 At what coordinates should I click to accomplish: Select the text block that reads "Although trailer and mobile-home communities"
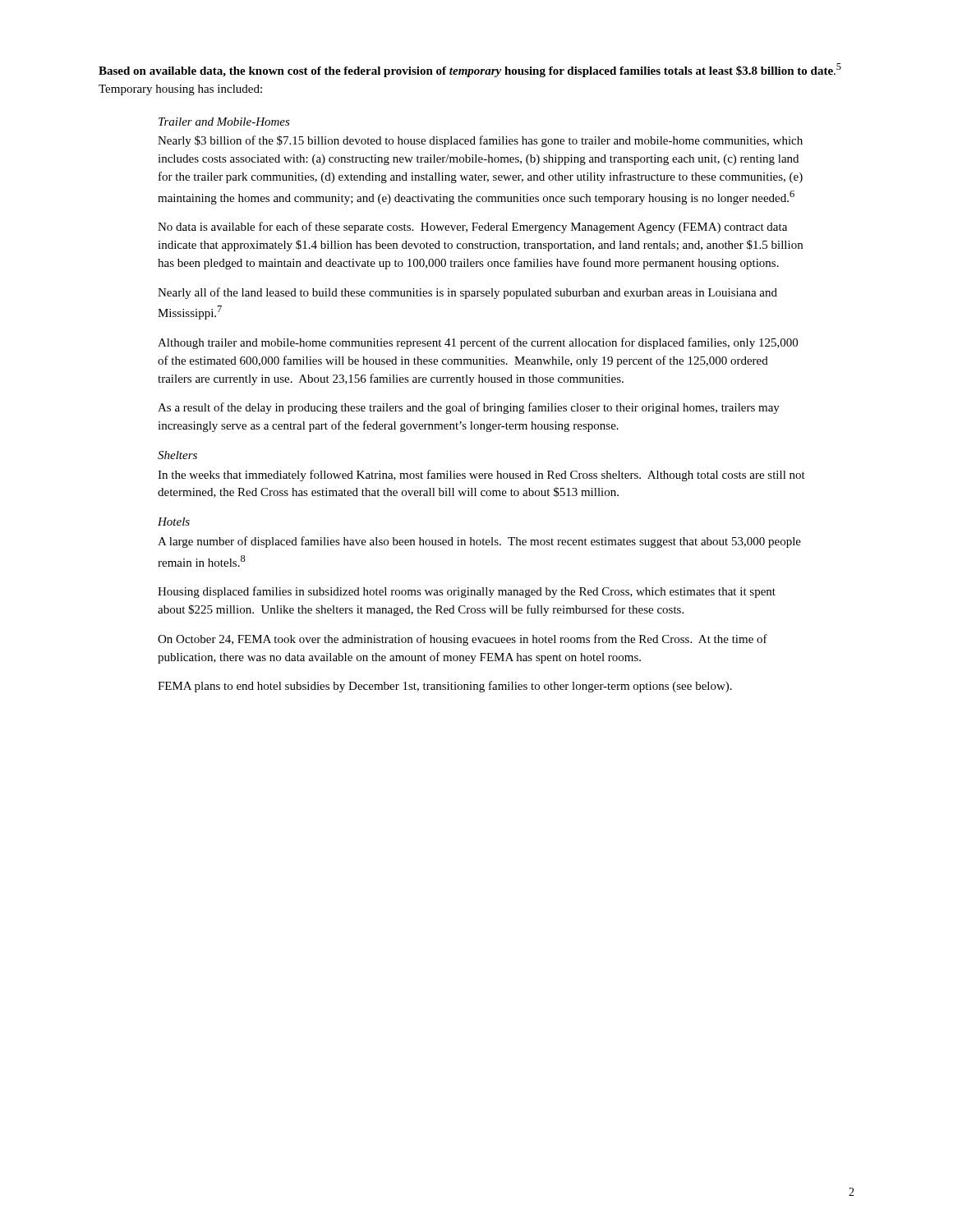click(x=481, y=361)
